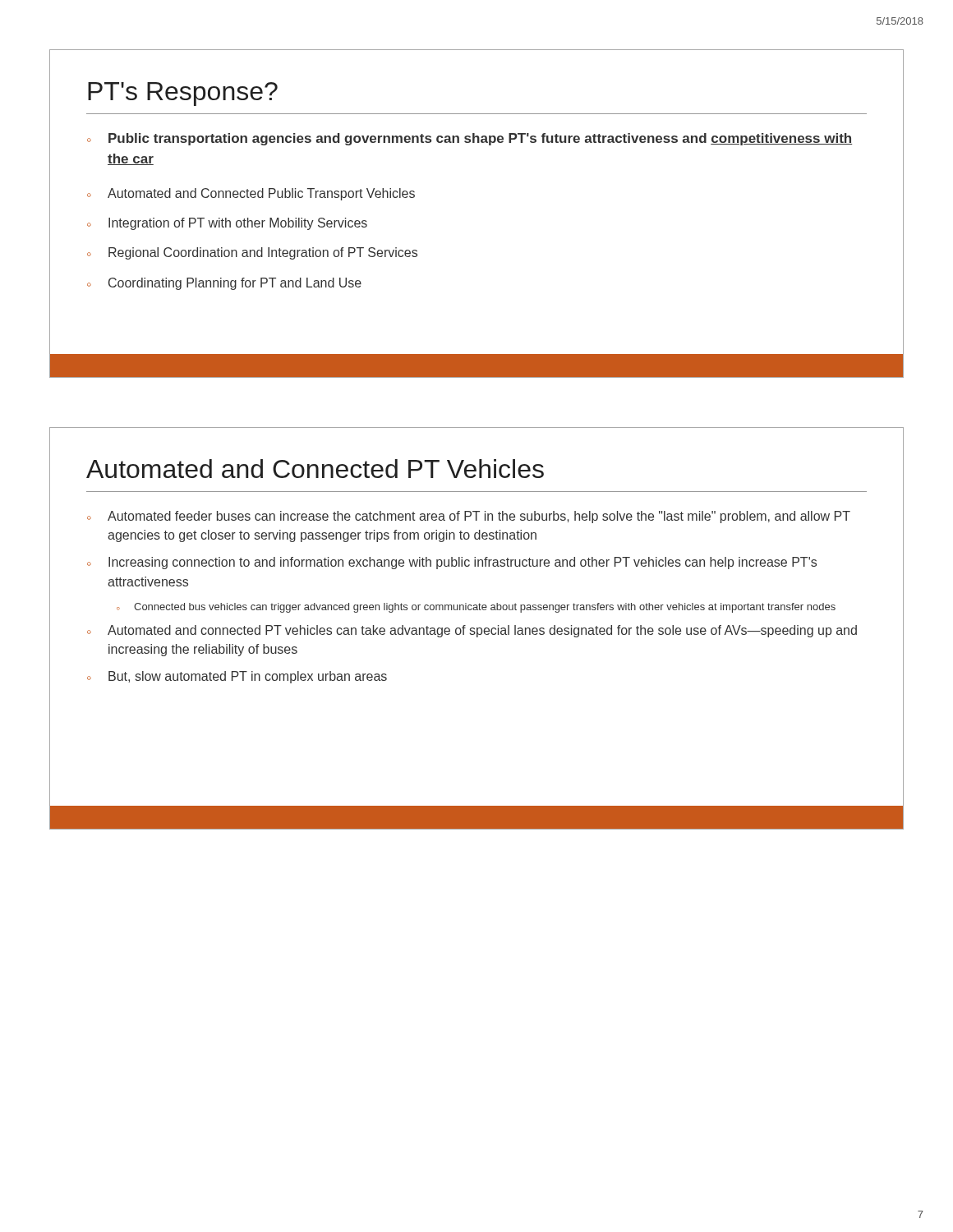Locate the element starting "◦ Regional Coordination and Integration of"

252,253
